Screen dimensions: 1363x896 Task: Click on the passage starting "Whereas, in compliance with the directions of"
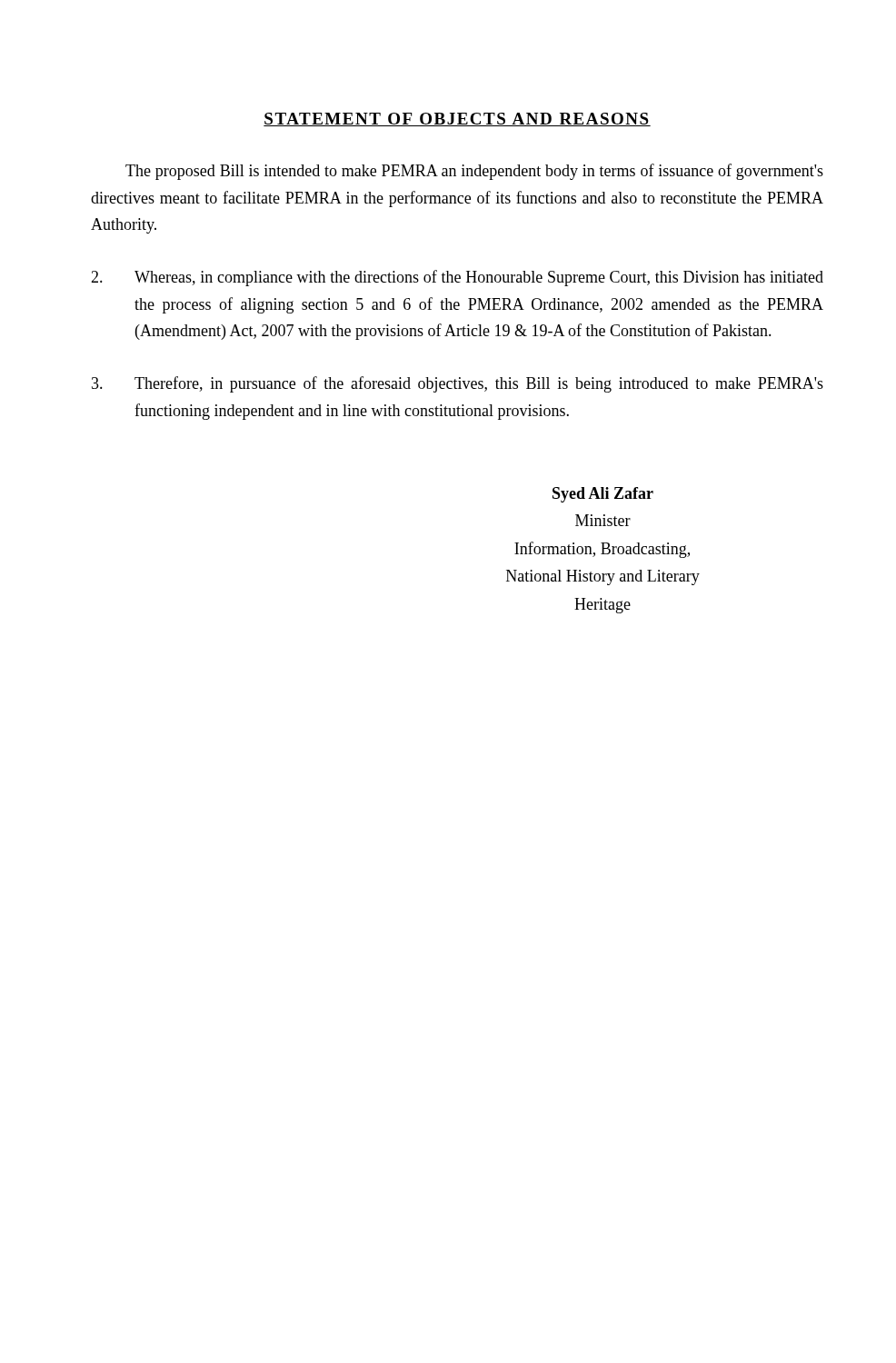[x=457, y=305]
